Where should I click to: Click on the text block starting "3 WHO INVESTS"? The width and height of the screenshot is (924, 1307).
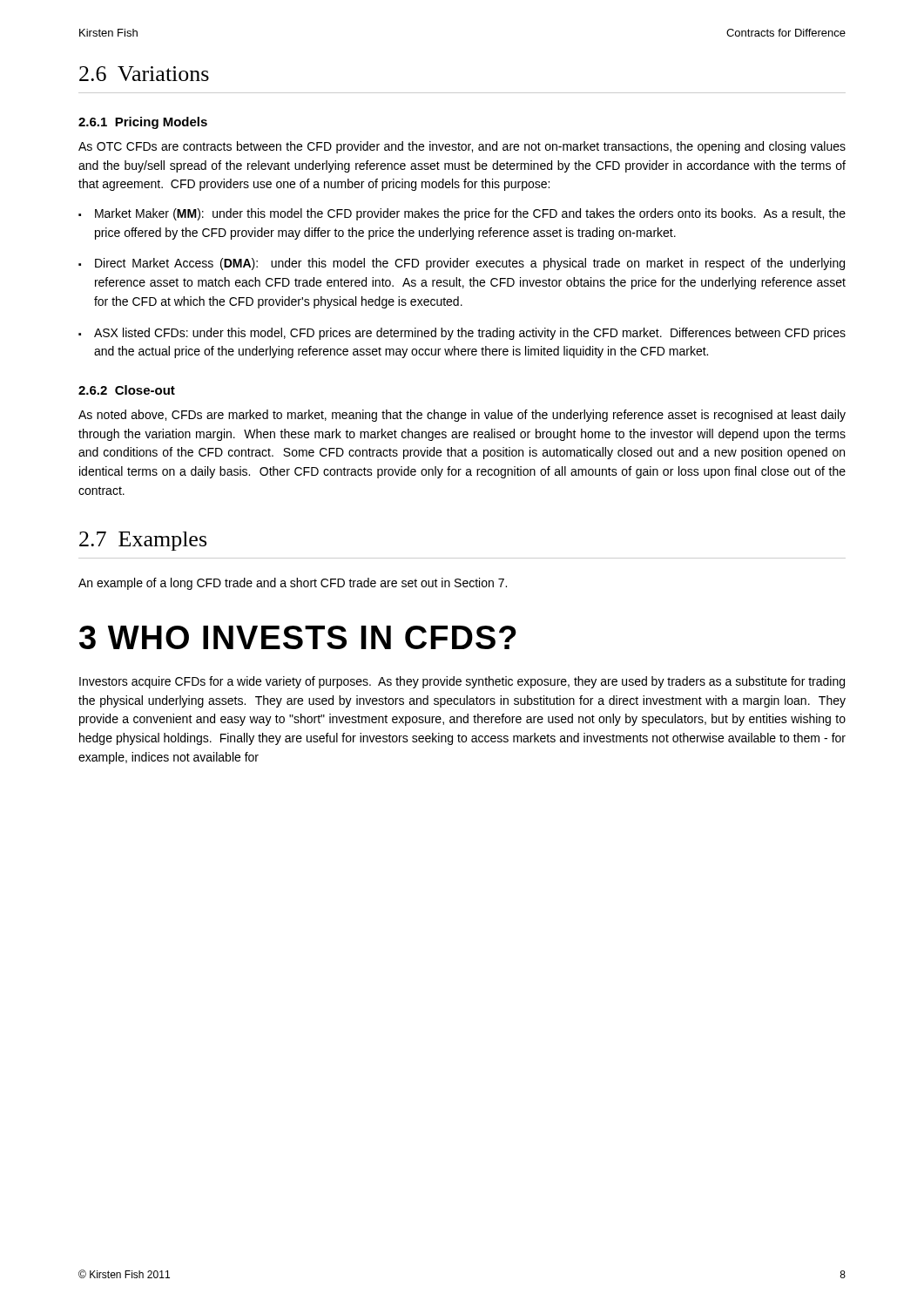pyautogui.click(x=462, y=638)
